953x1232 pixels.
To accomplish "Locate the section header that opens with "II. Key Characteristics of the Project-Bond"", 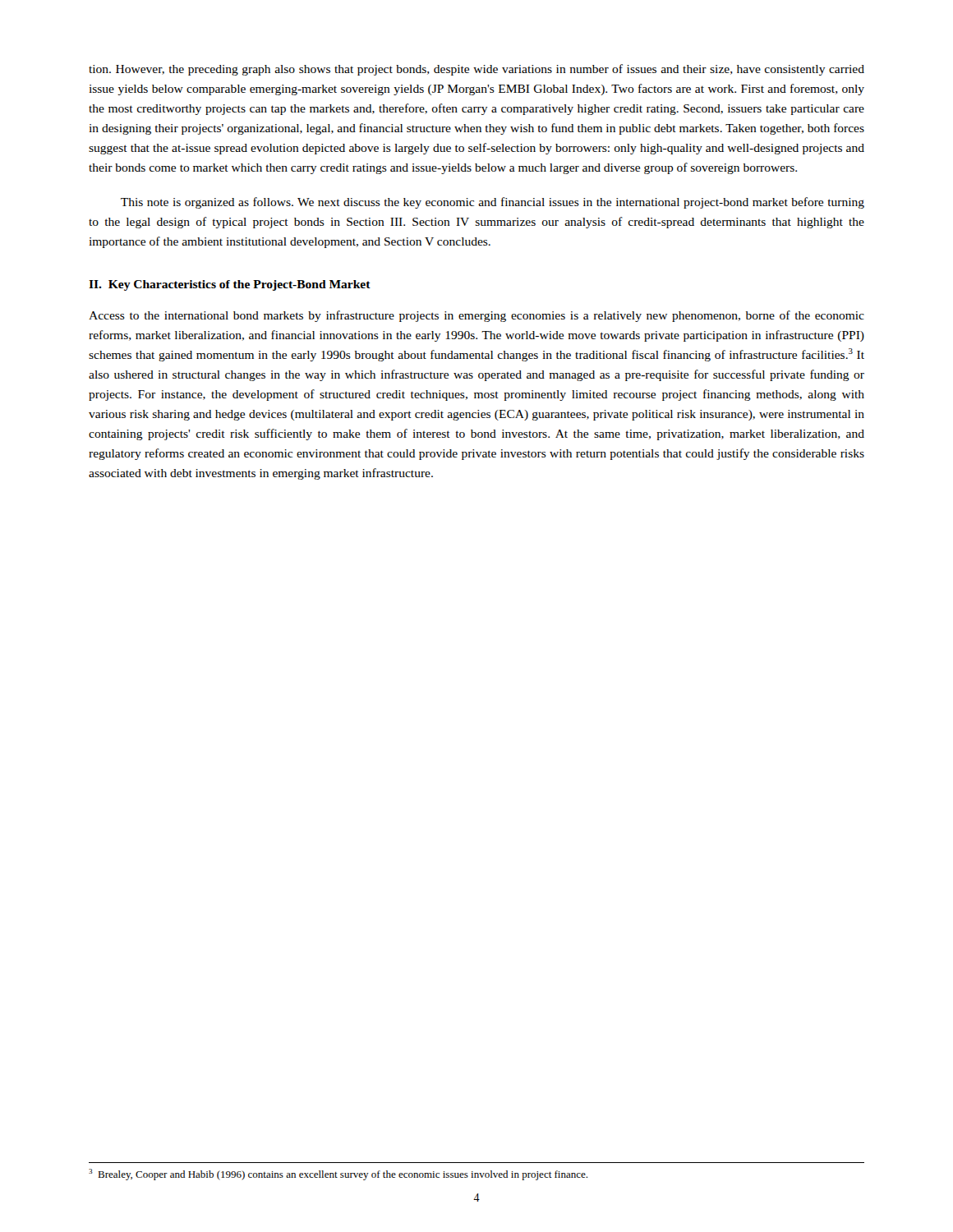I will pos(229,284).
